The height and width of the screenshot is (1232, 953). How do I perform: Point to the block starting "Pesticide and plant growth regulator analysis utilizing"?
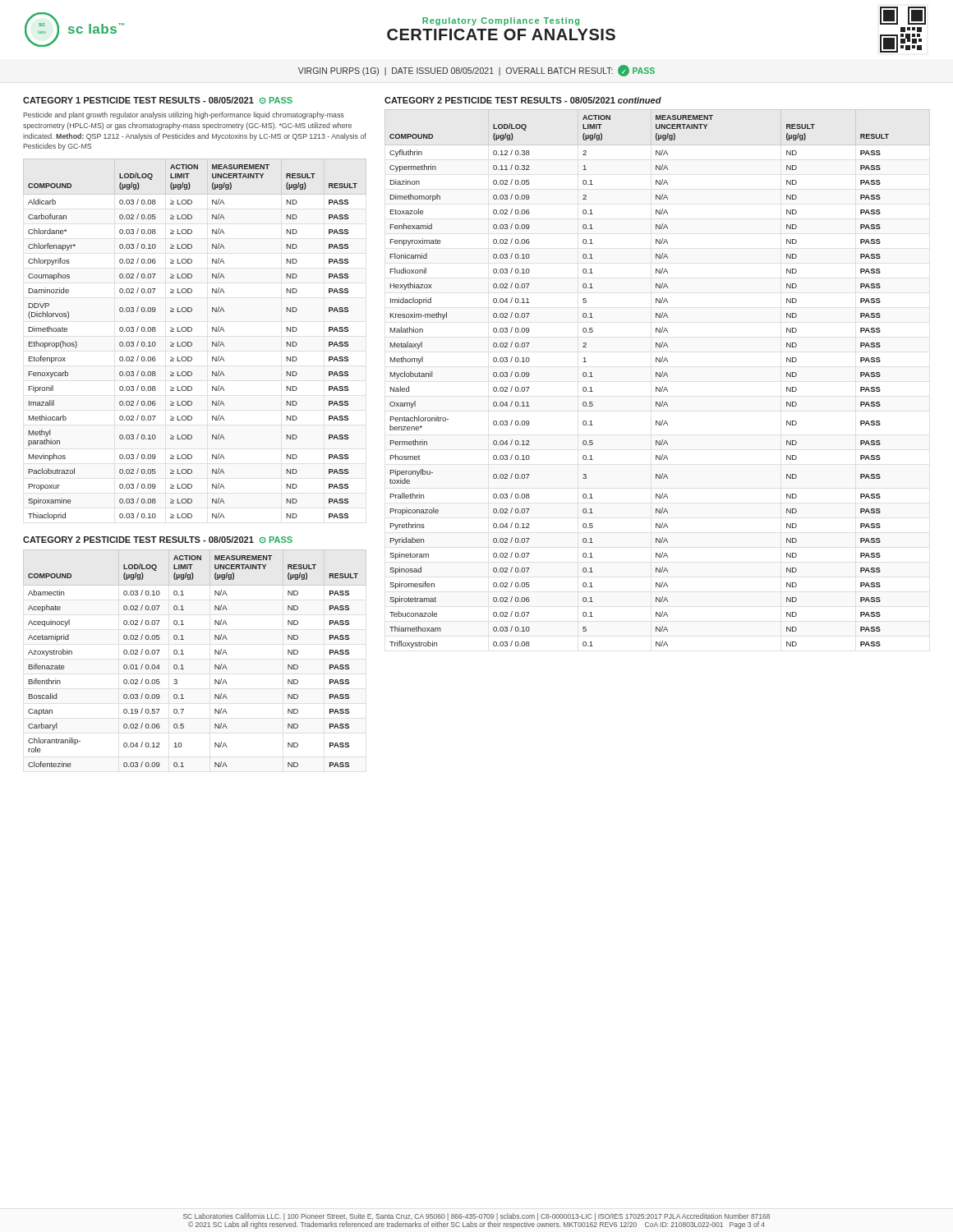[195, 131]
